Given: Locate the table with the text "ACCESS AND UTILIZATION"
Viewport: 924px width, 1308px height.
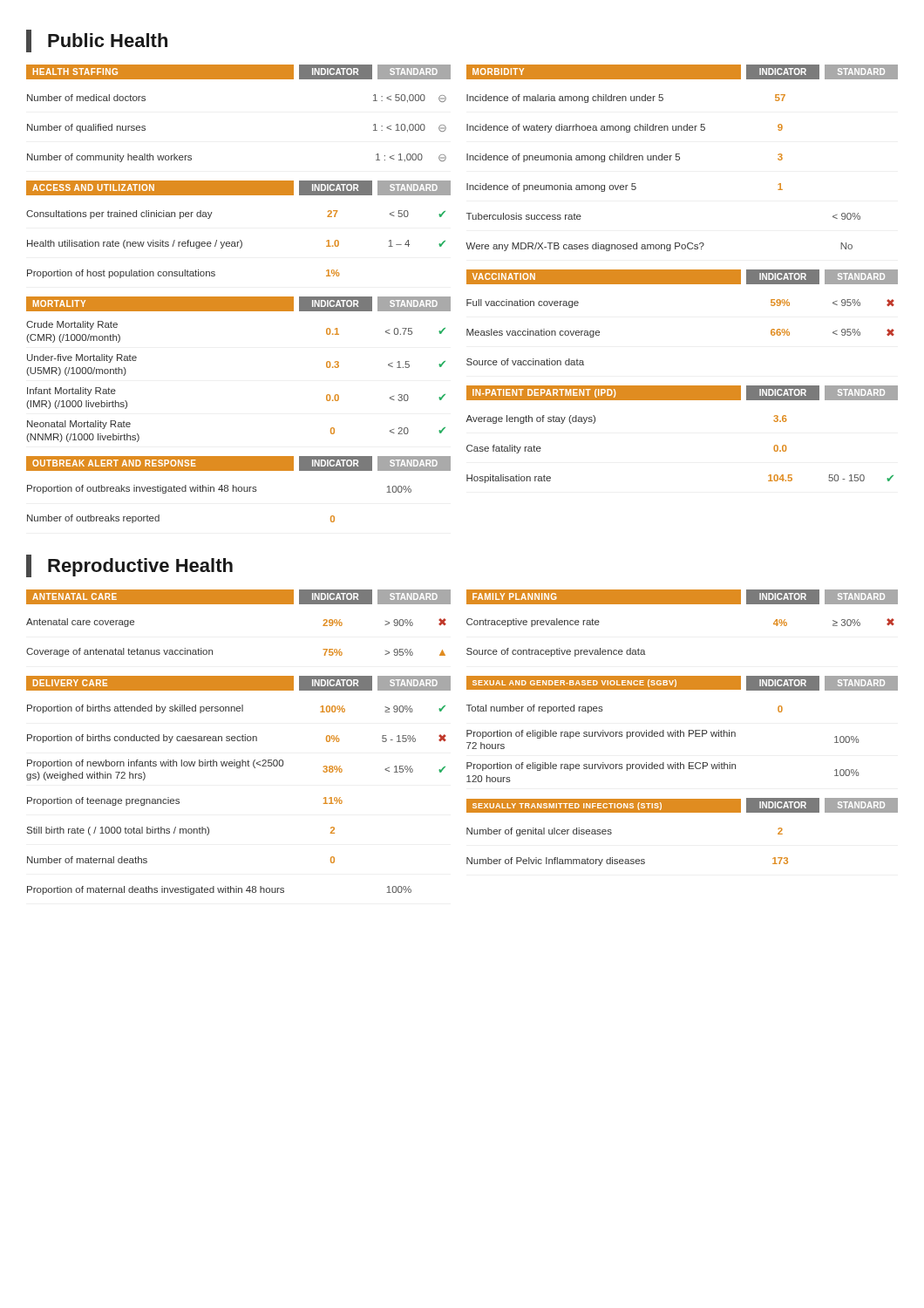Looking at the screenshot, I should click(x=238, y=234).
